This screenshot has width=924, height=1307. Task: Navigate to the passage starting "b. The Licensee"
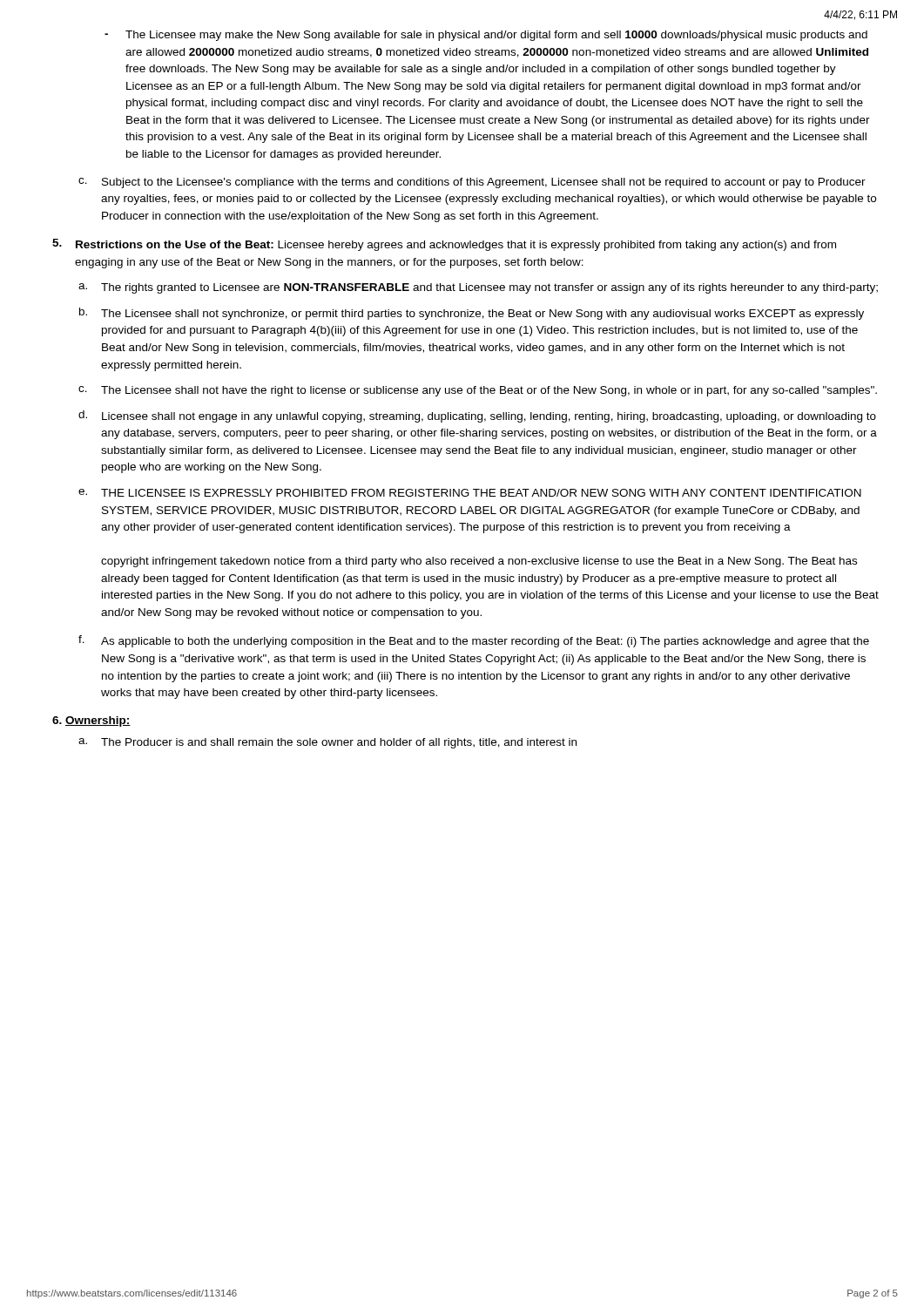click(479, 339)
